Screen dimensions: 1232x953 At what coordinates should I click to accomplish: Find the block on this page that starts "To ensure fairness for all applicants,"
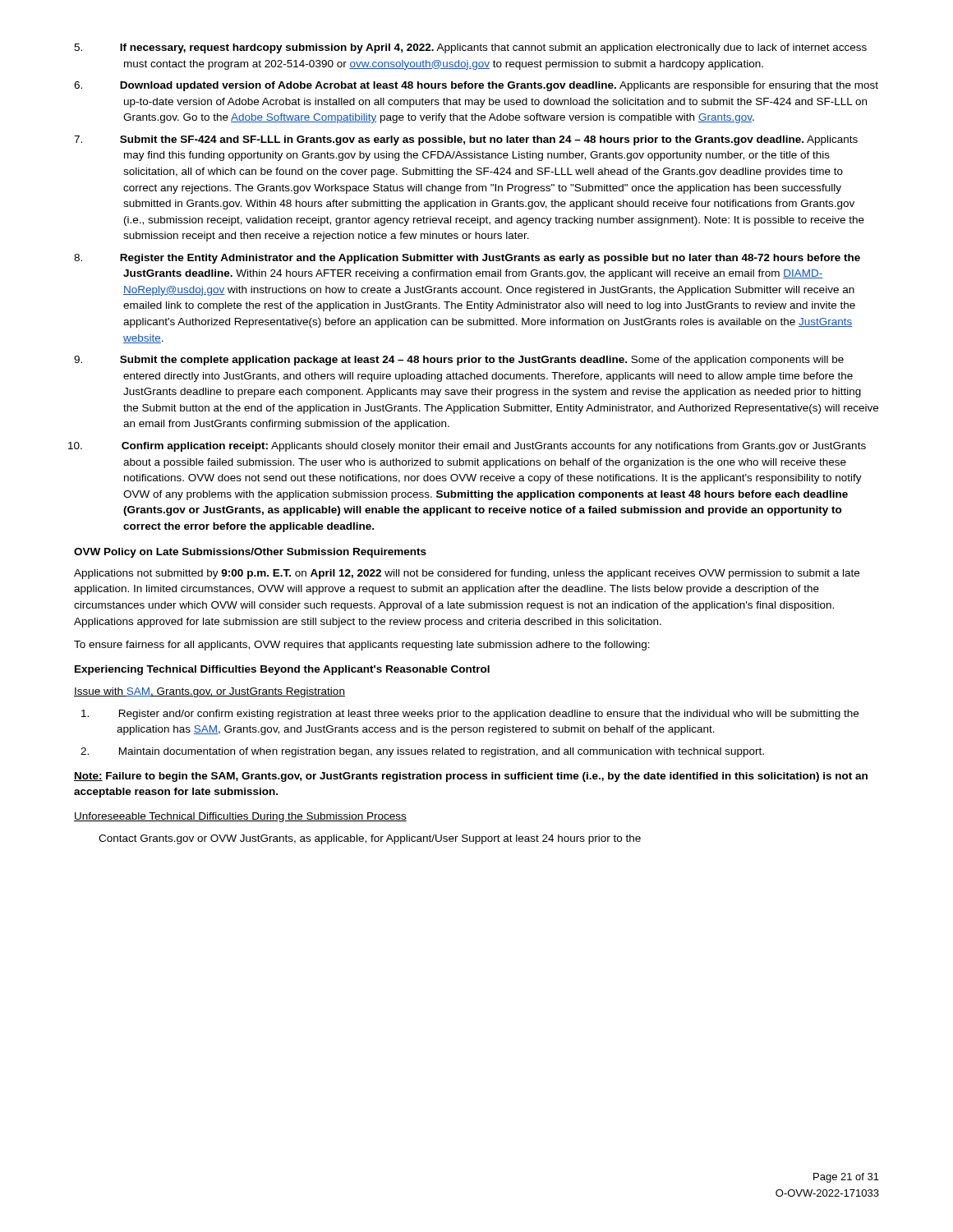[x=362, y=644]
